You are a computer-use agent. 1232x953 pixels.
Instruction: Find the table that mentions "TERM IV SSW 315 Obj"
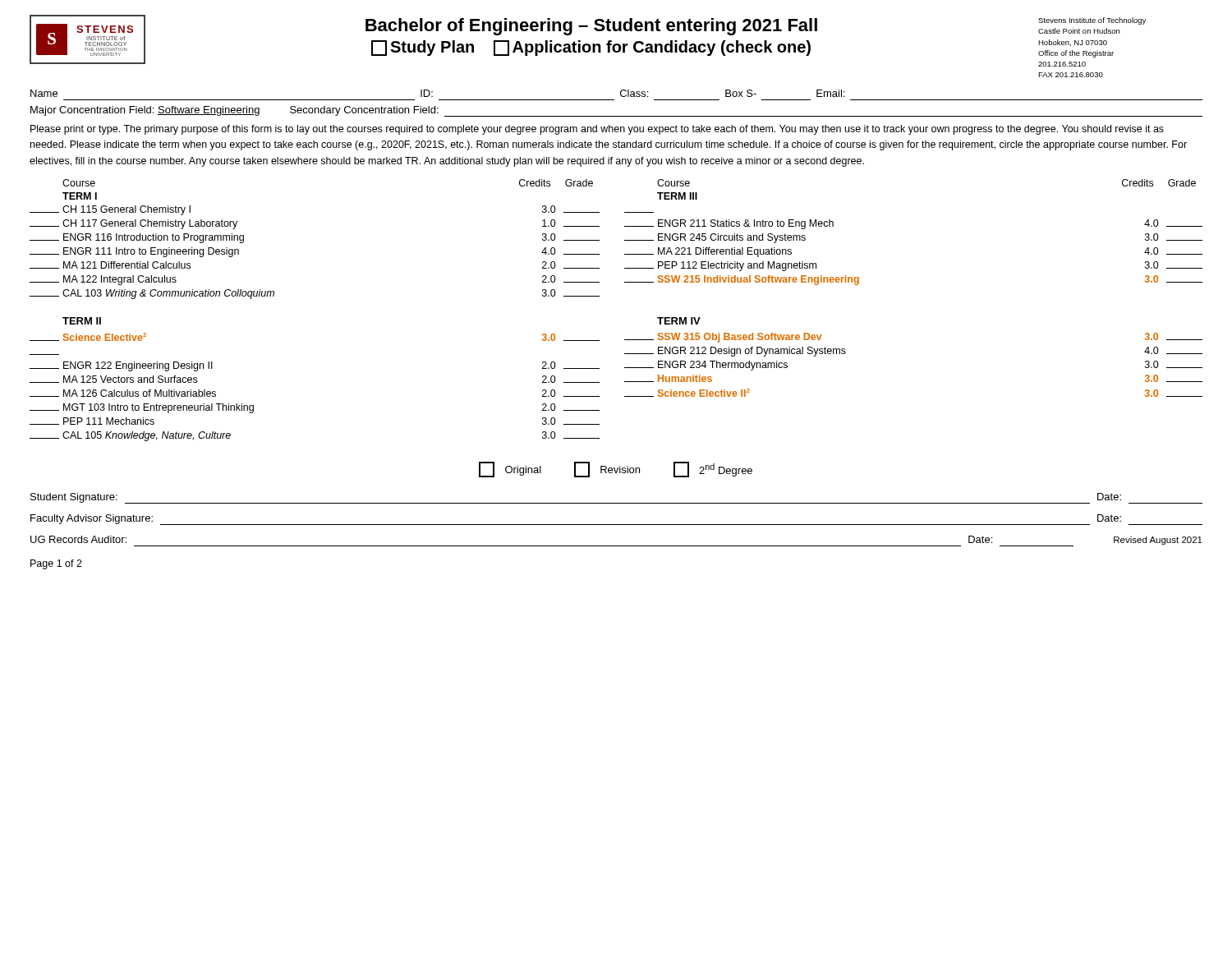click(x=909, y=379)
